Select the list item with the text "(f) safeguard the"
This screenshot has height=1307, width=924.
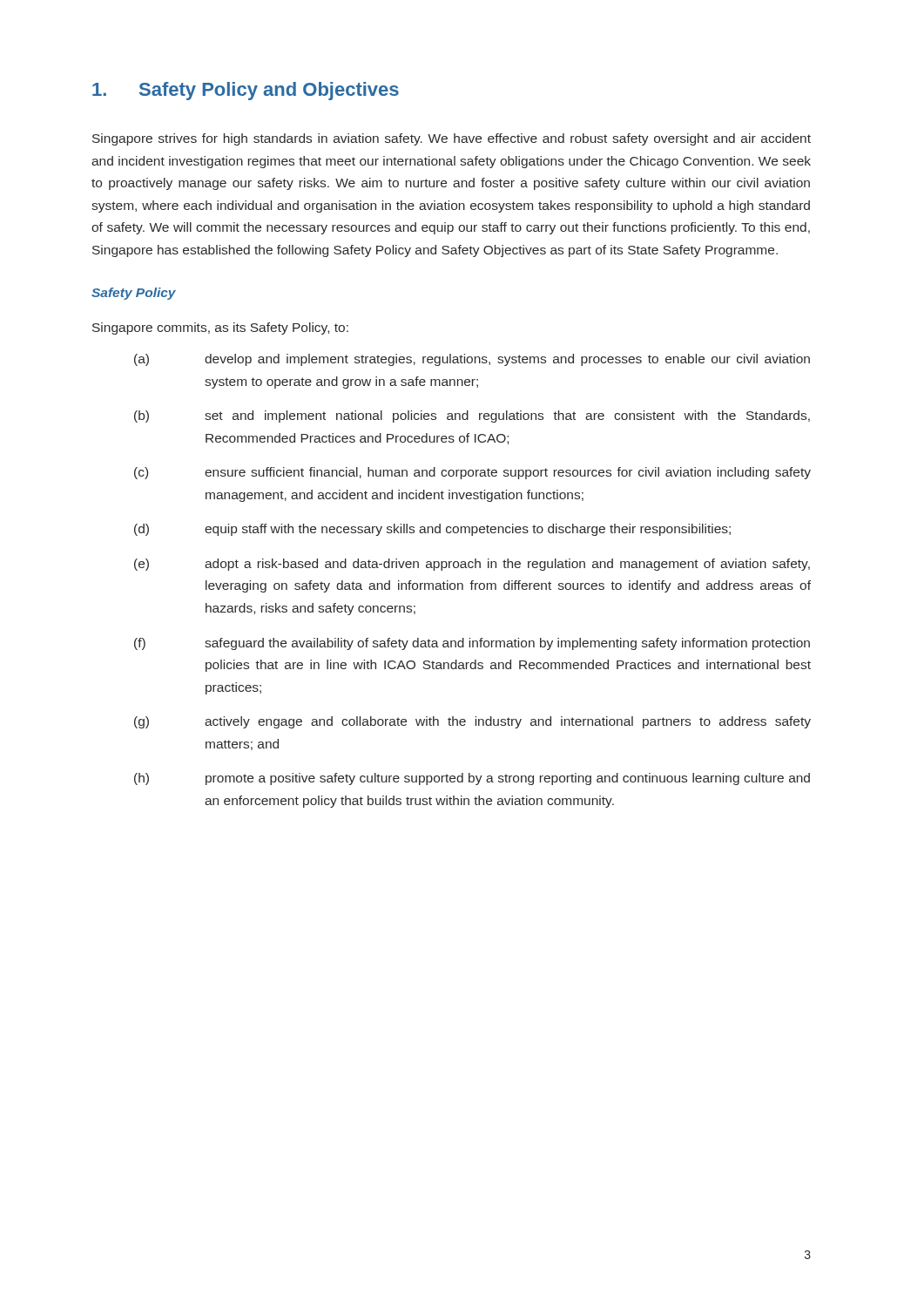pos(451,665)
